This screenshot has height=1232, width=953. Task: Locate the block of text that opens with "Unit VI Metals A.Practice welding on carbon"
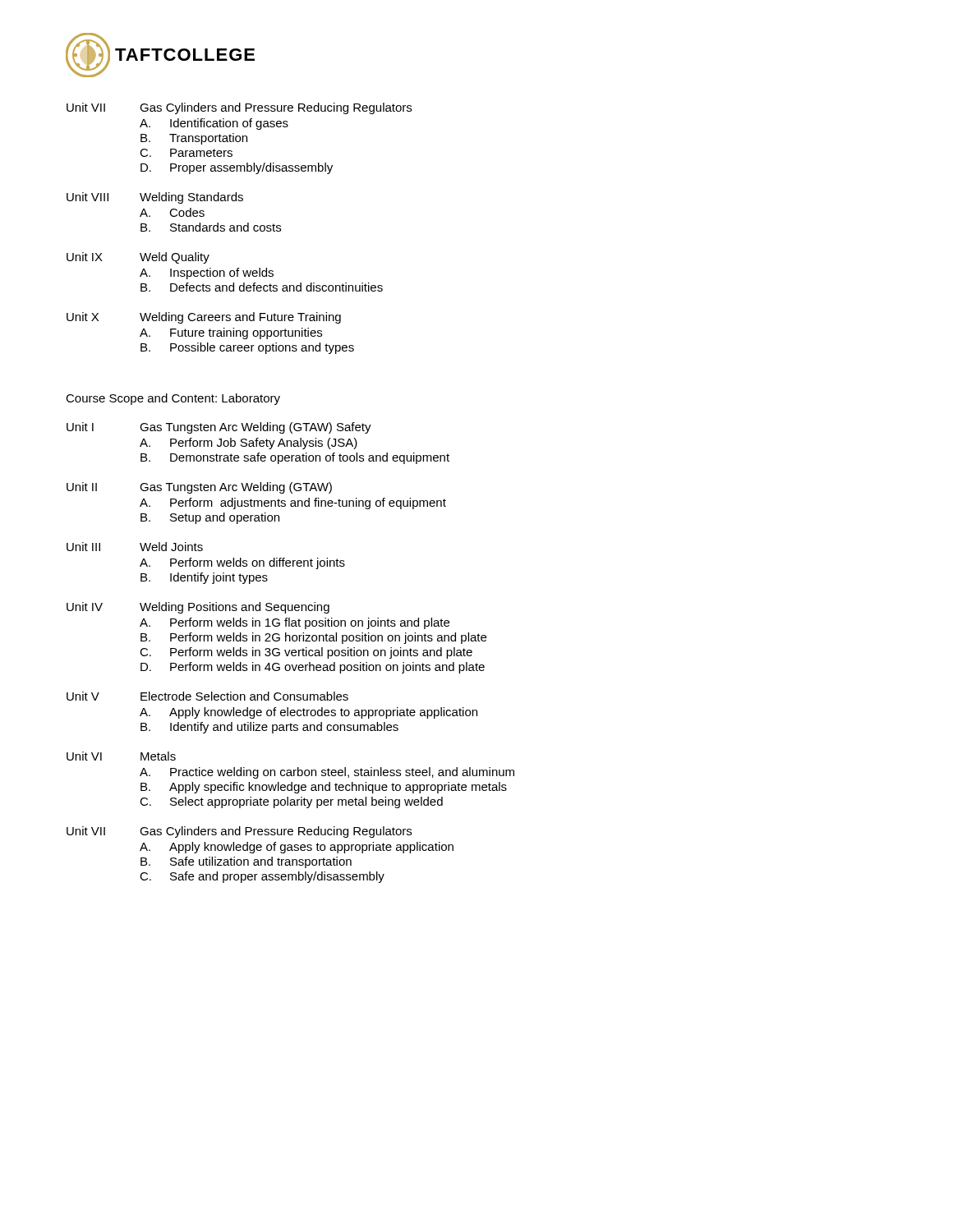coord(435,779)
